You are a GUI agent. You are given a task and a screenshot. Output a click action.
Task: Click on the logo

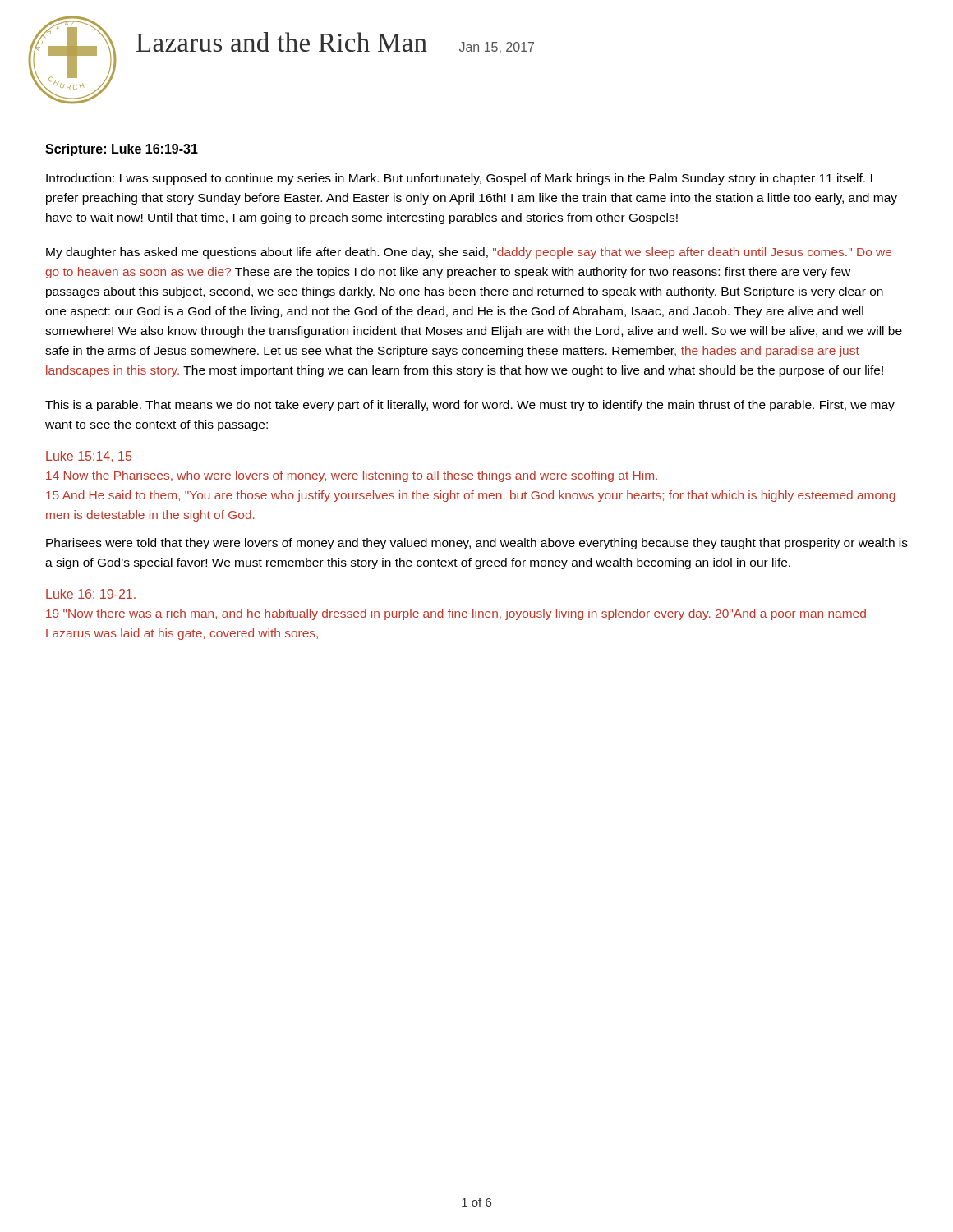72,60
